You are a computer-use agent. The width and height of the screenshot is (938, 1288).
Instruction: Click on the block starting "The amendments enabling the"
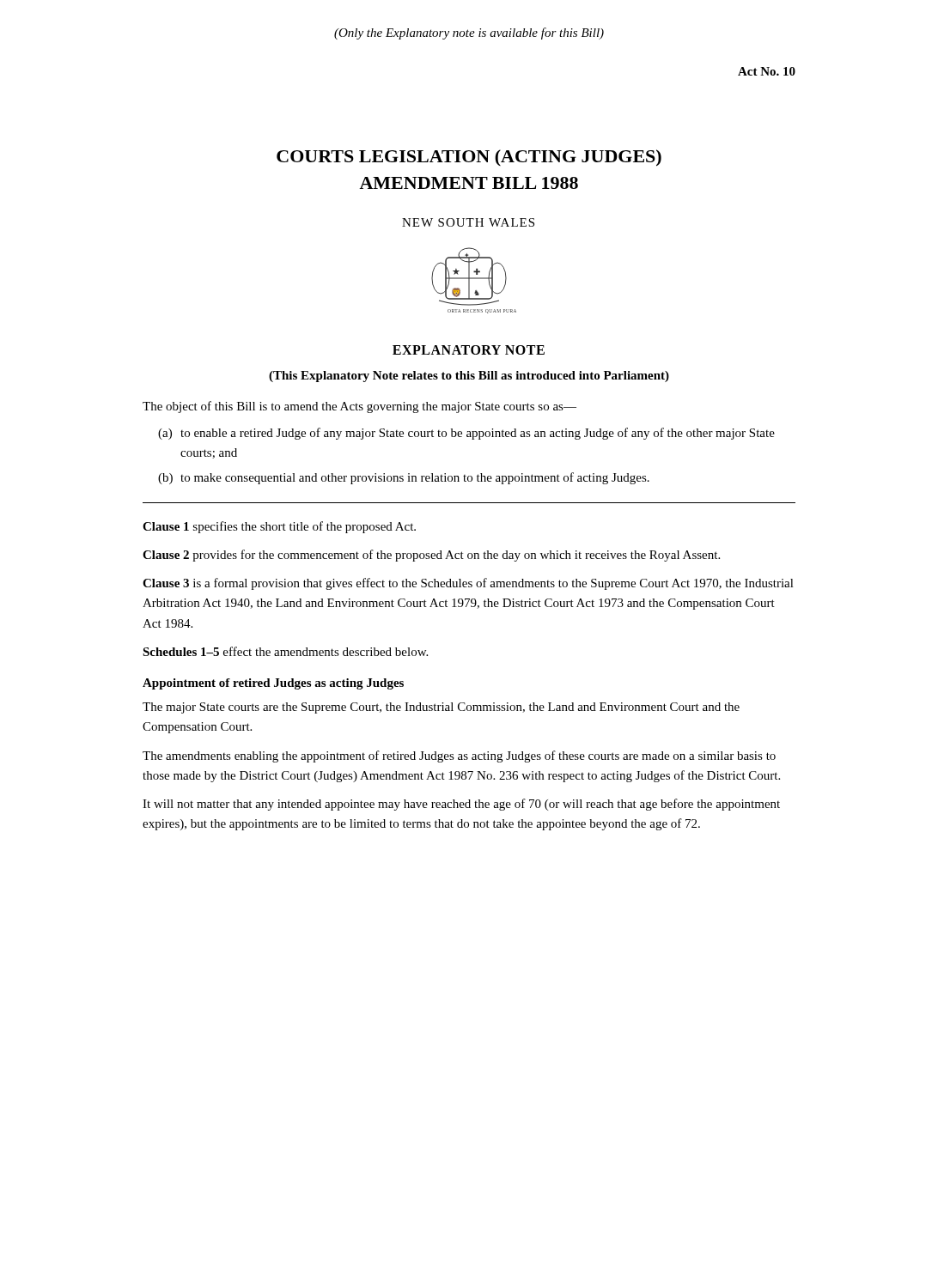pyautogui.click(x=462, y=765)
